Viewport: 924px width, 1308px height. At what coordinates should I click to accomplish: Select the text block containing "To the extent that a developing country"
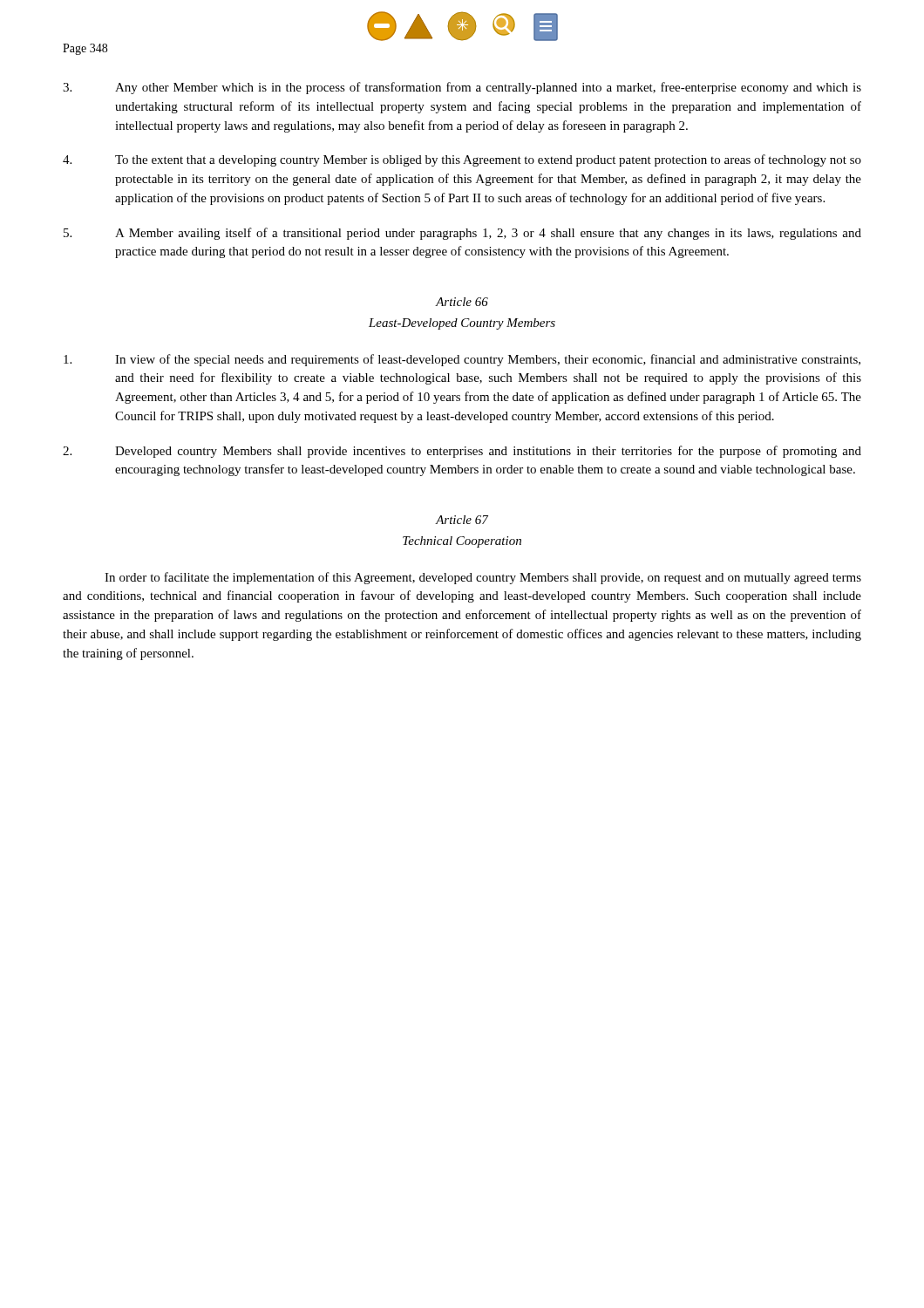(462, 180)
